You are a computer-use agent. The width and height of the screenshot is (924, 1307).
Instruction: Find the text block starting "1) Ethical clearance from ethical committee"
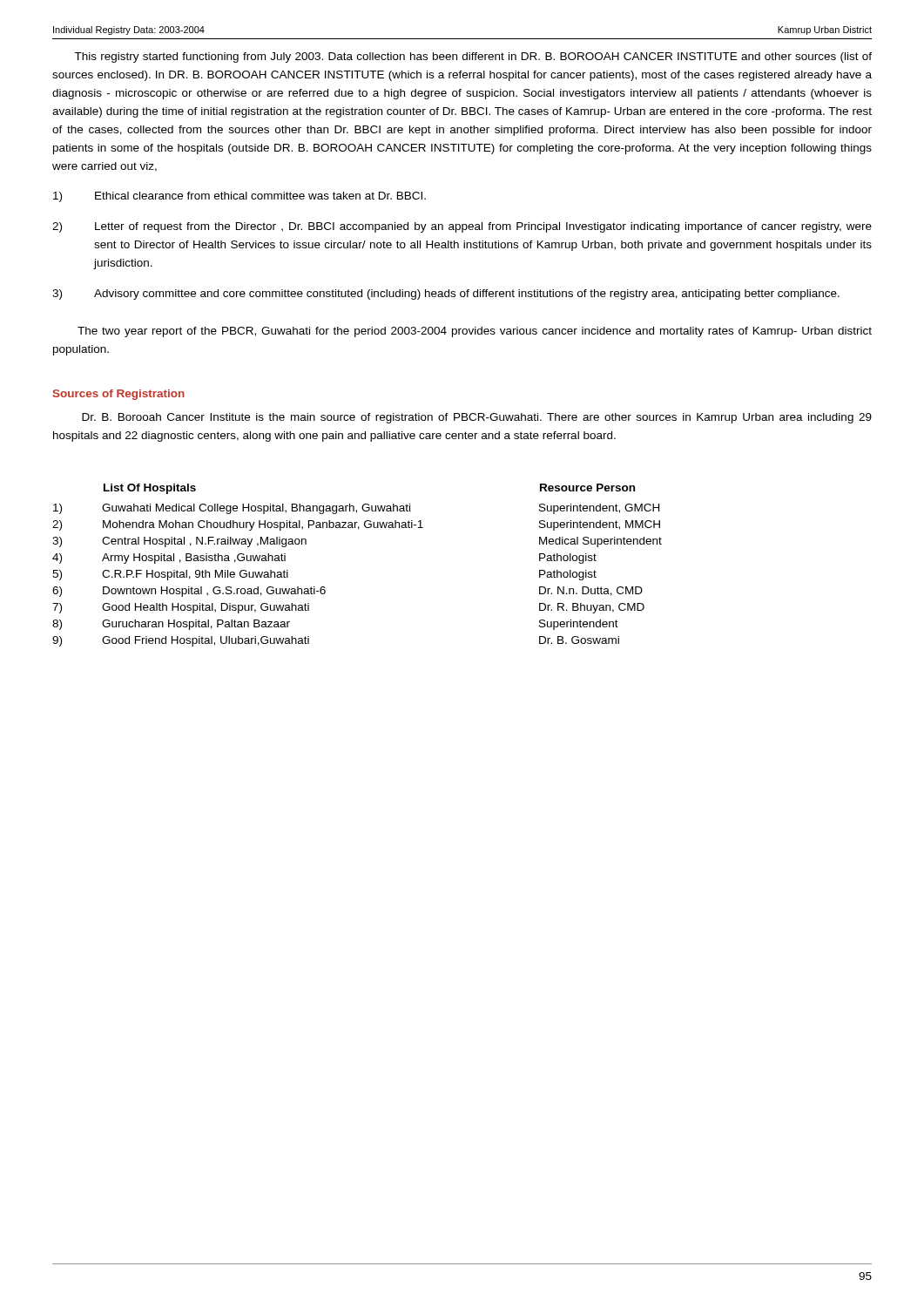click(239, 197)
